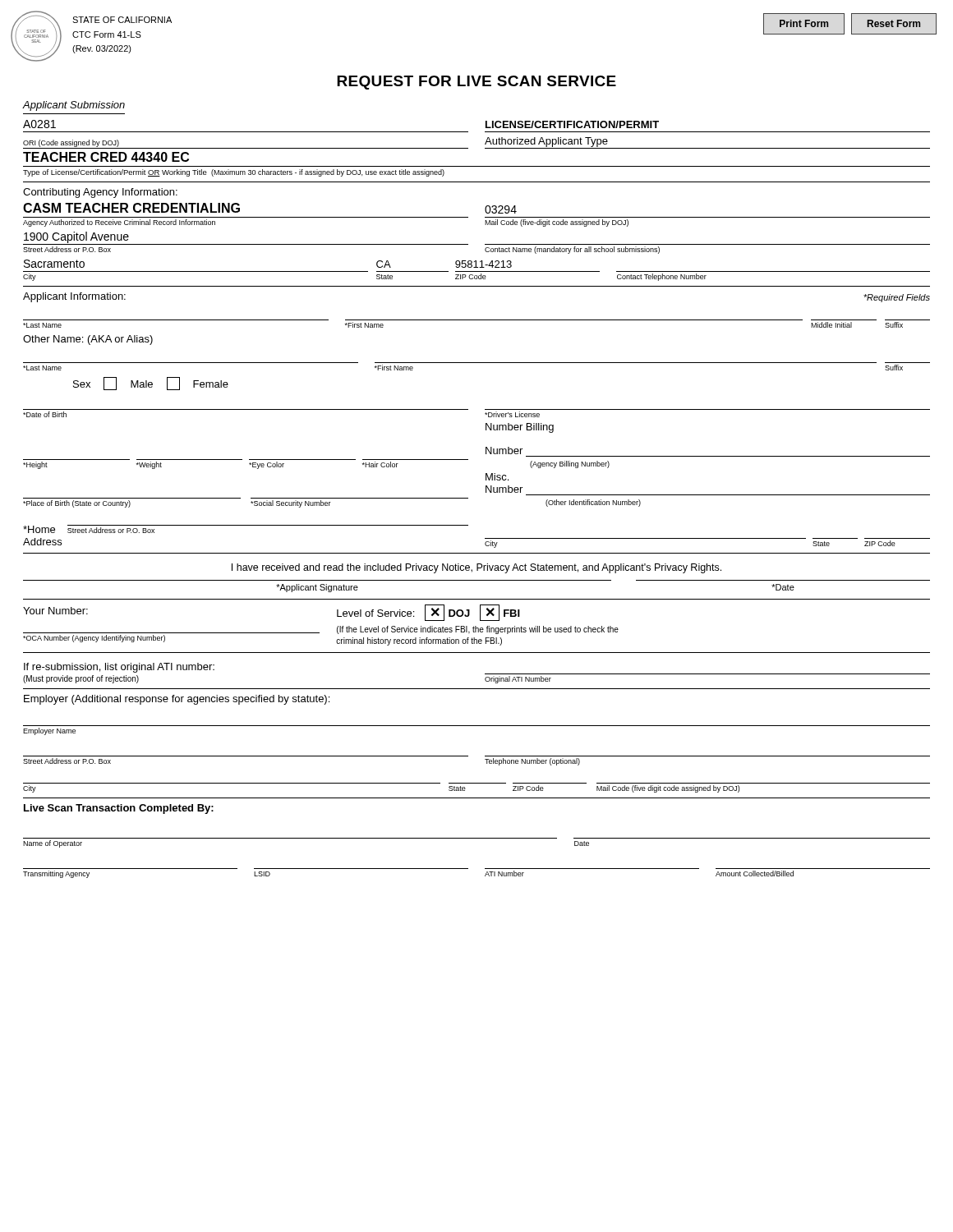
Task: Find the text block starting "Hair Color"
Action: (415, 456)
